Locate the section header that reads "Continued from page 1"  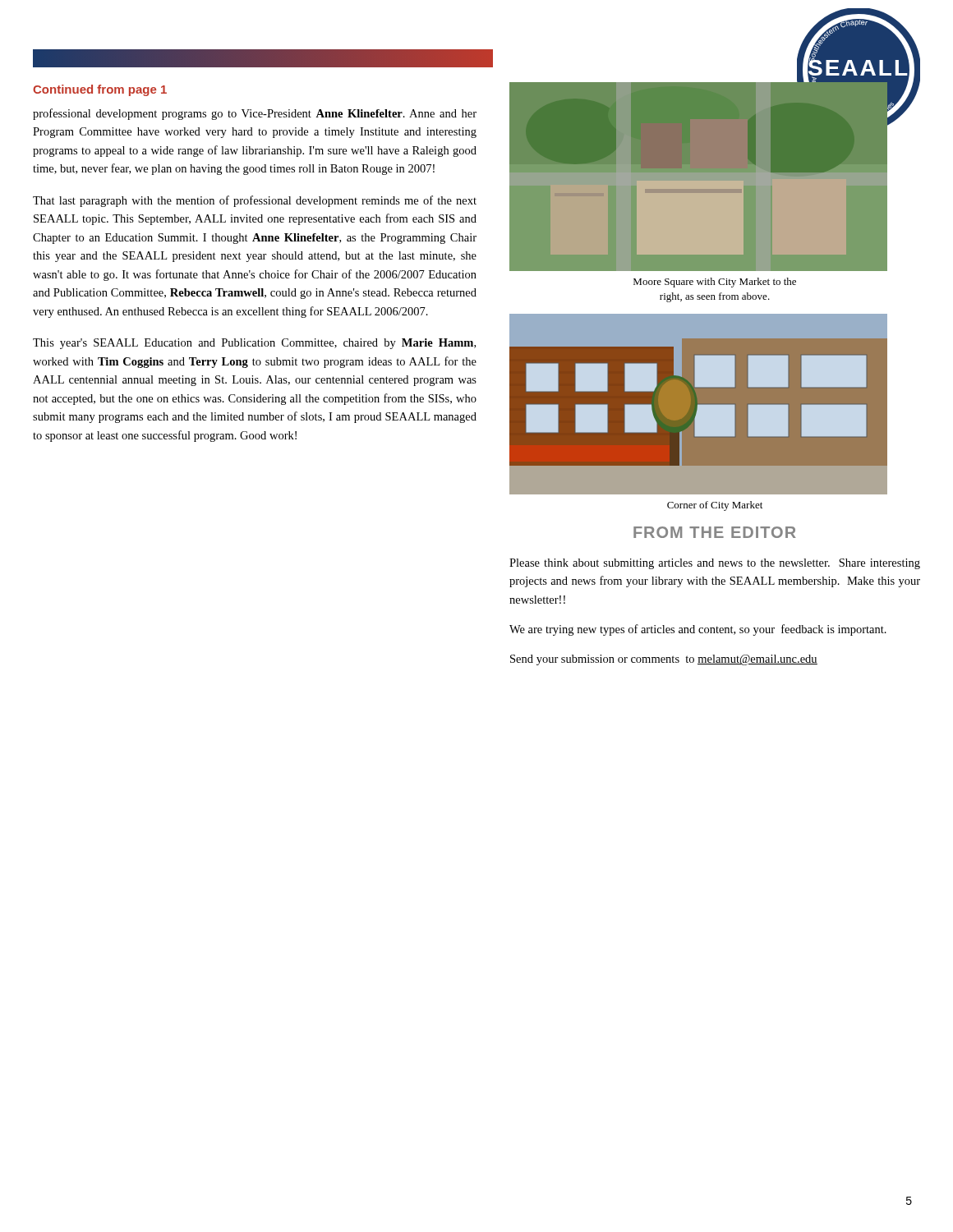[x=100, y=89]
